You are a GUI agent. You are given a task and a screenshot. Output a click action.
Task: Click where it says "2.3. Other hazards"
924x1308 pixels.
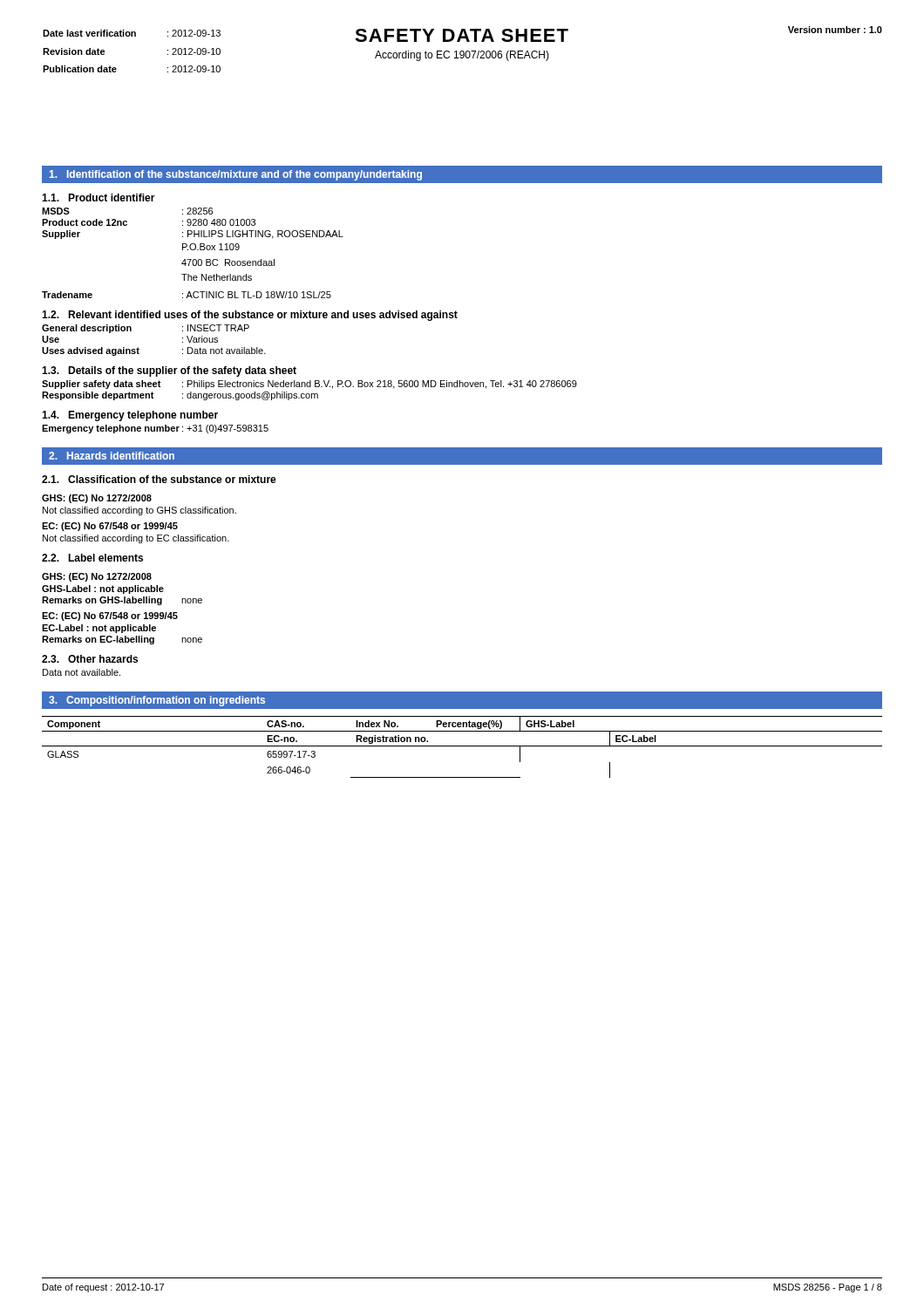(90, 659)
